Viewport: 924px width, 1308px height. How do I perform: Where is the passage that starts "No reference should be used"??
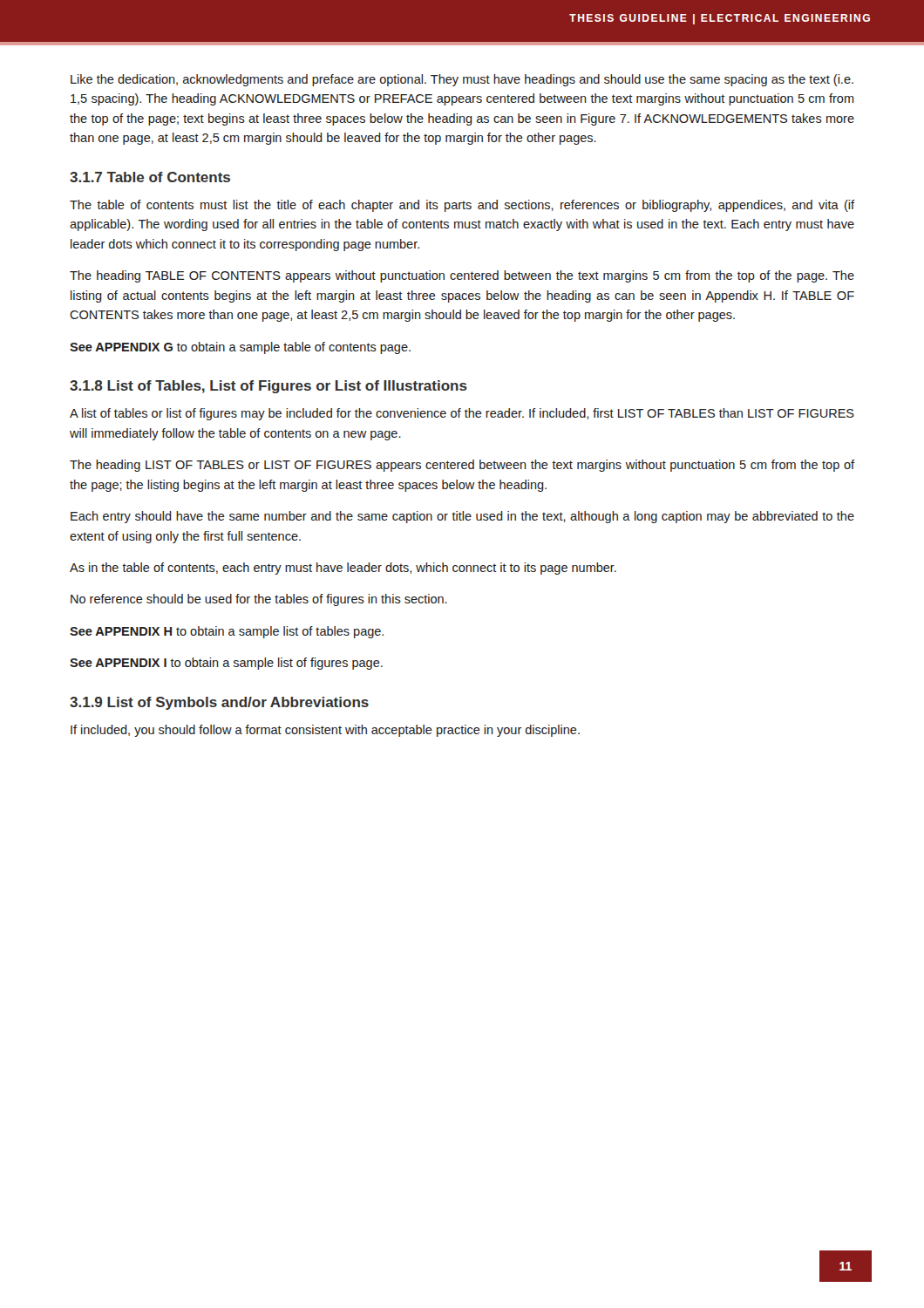tap(259, 599)
